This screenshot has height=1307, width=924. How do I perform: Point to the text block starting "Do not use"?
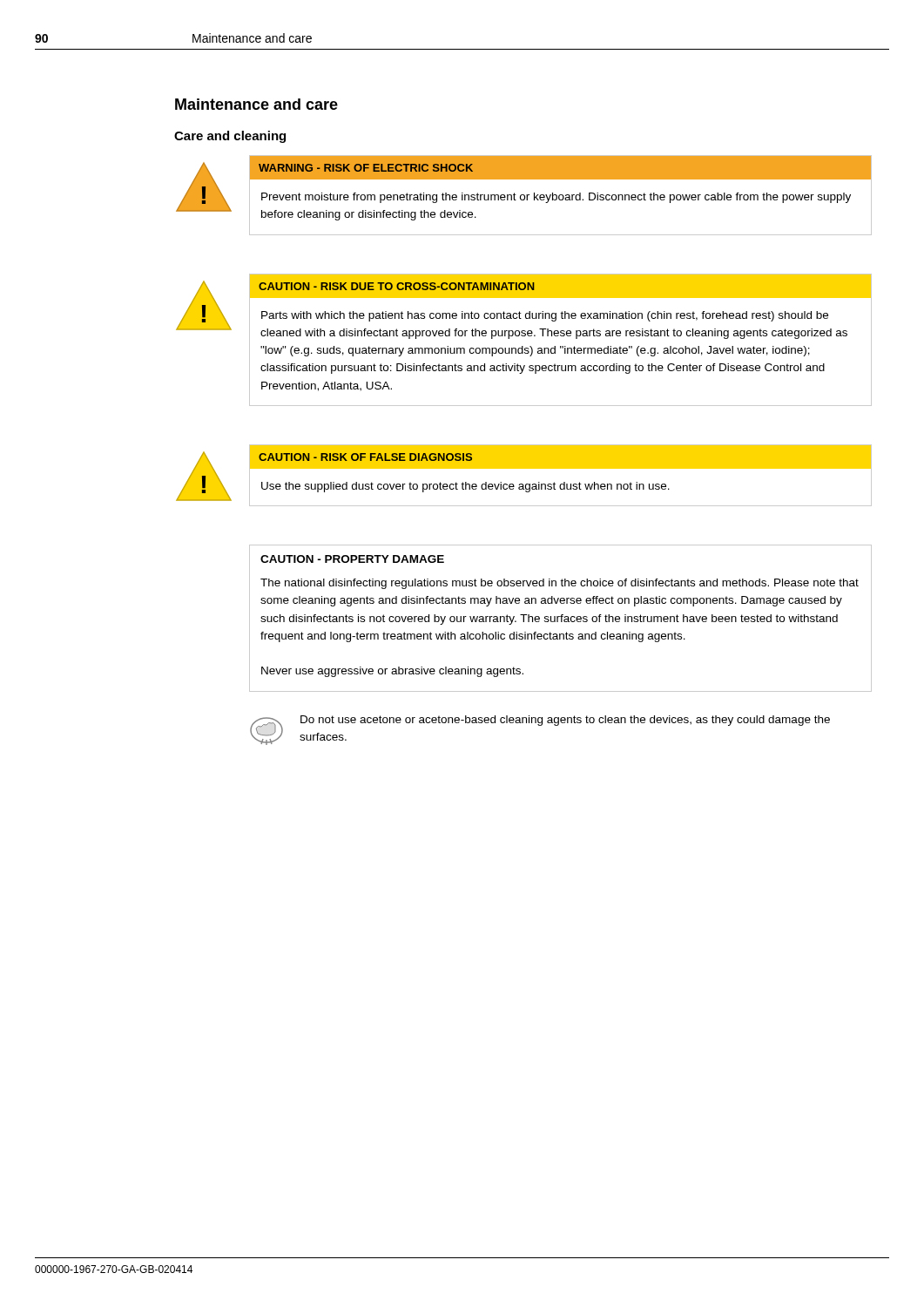565,728
